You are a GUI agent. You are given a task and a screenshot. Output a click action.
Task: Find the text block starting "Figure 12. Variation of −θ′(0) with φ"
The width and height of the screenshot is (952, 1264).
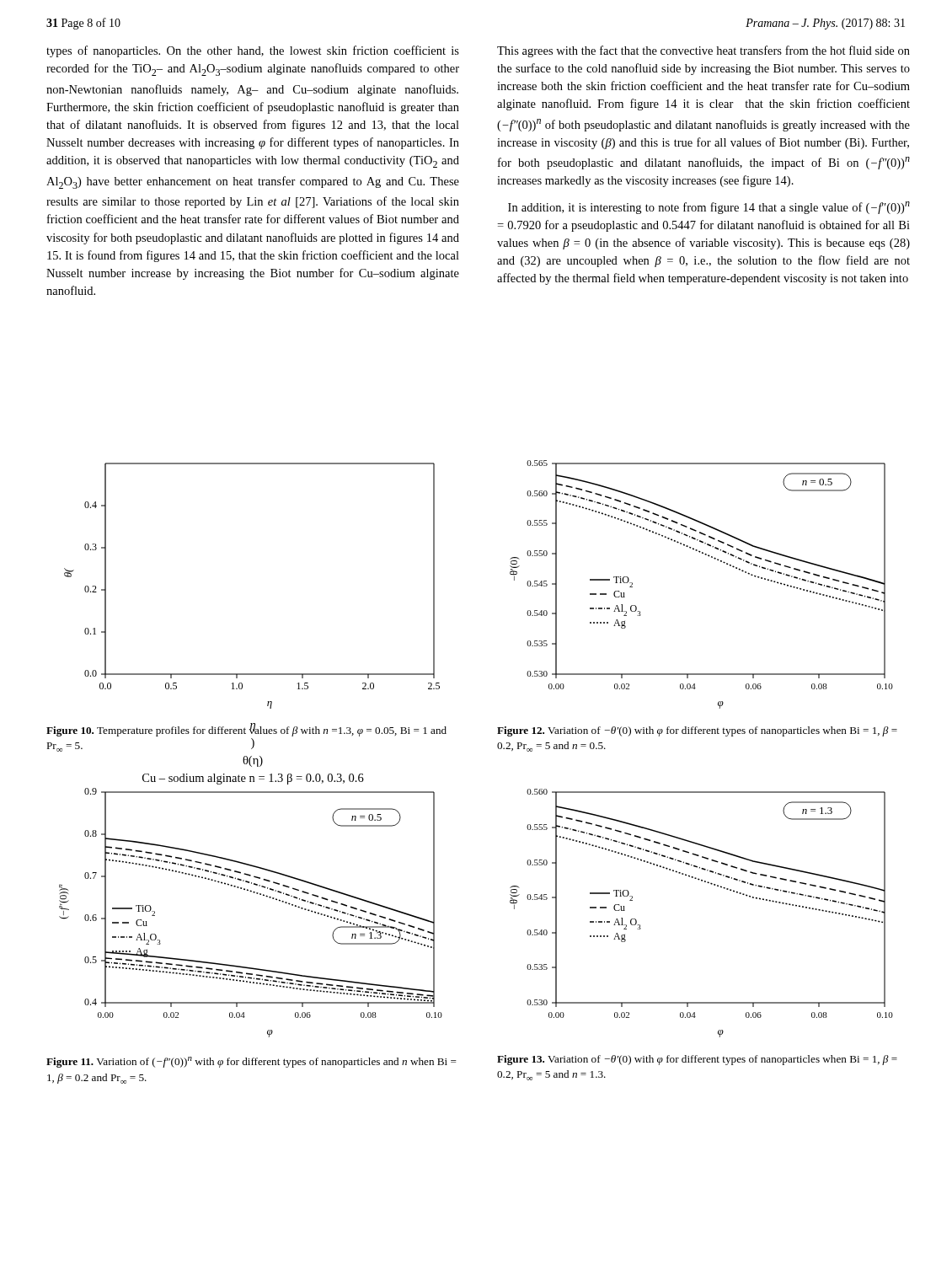pyautogui.click(x=697, y=739)
